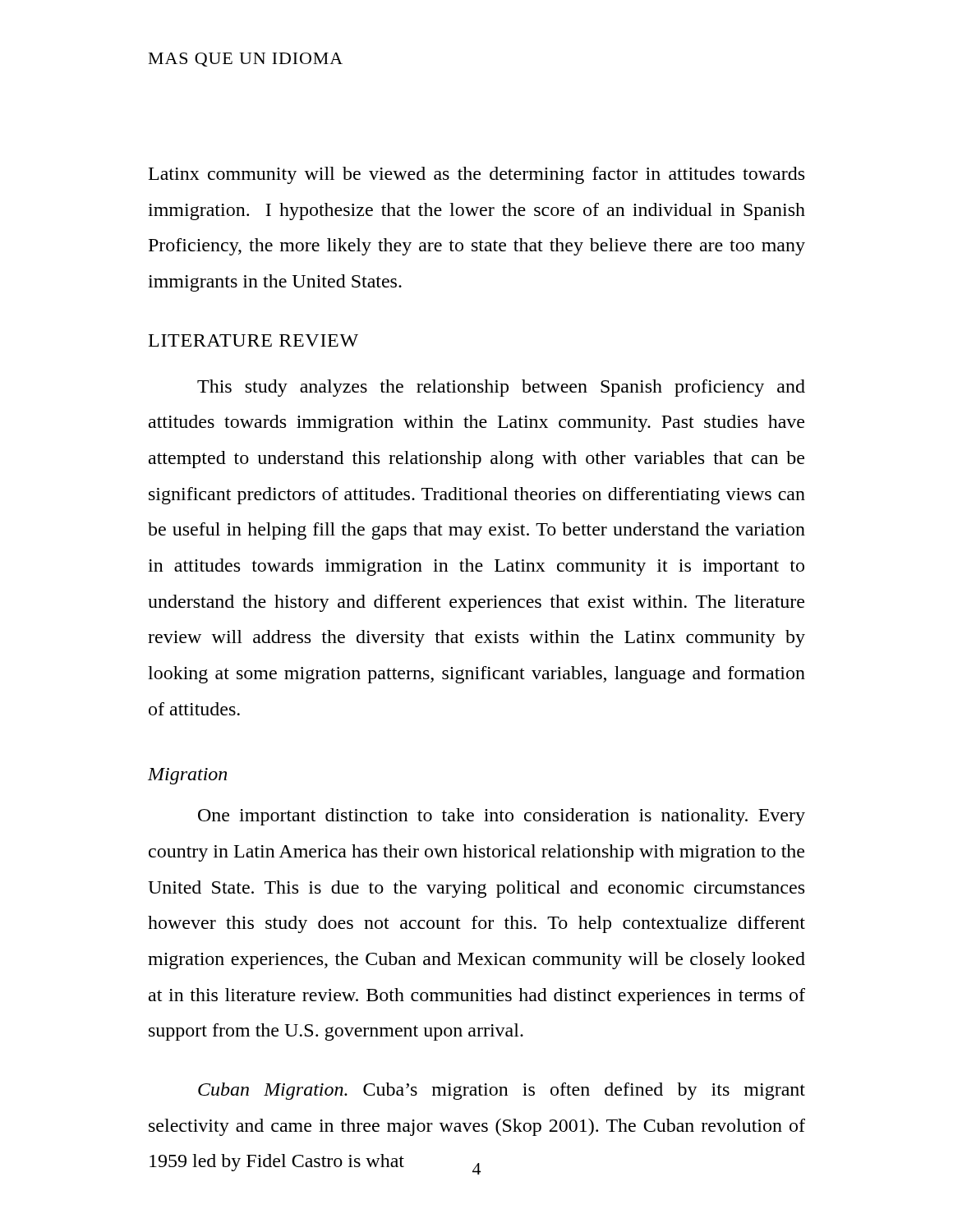Select the section header containing "LITERATURE REVIEW"
The image size is (953, 1232).
[253, 340]
